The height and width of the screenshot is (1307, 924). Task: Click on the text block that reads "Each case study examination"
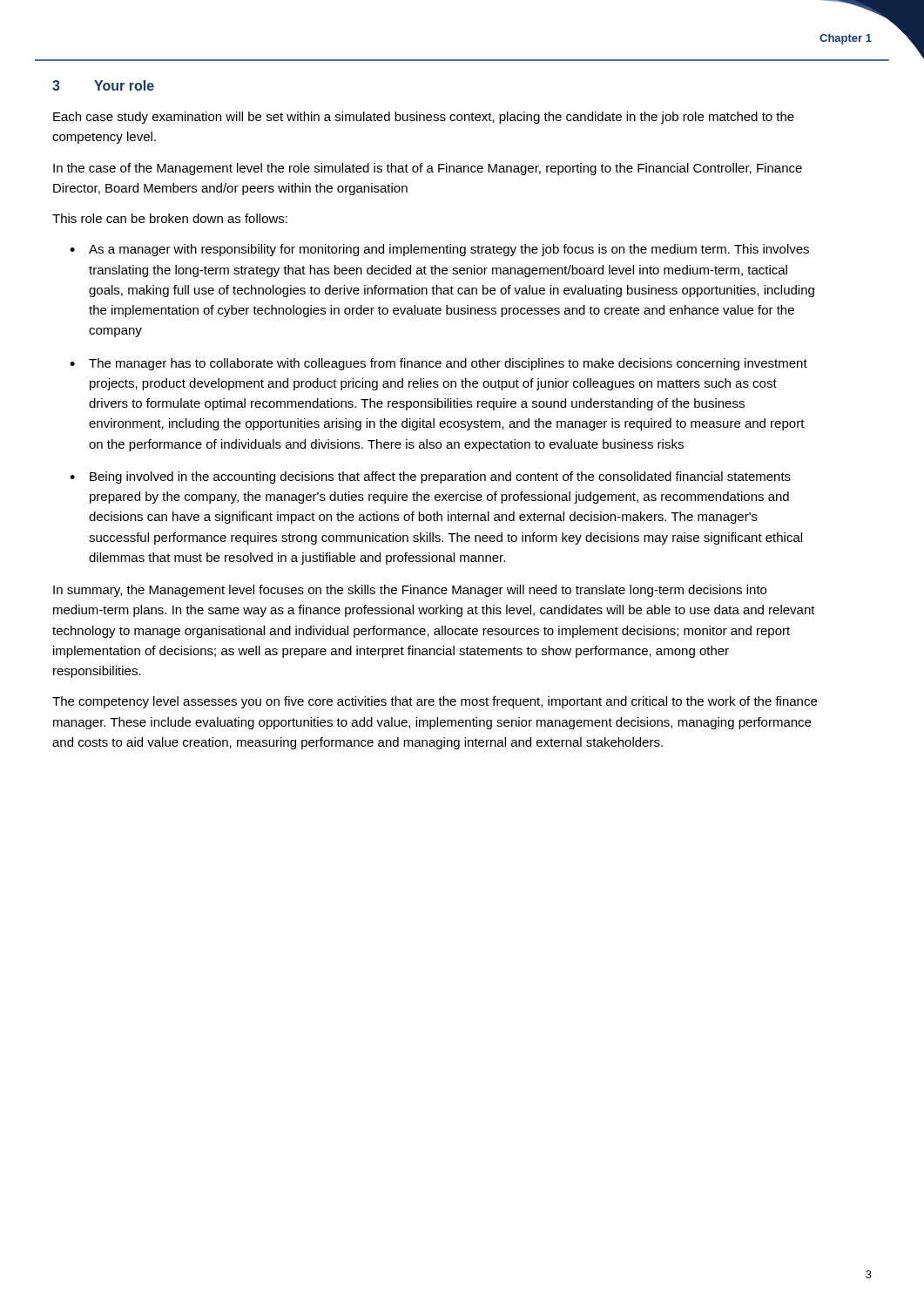(x=423, y=126)
